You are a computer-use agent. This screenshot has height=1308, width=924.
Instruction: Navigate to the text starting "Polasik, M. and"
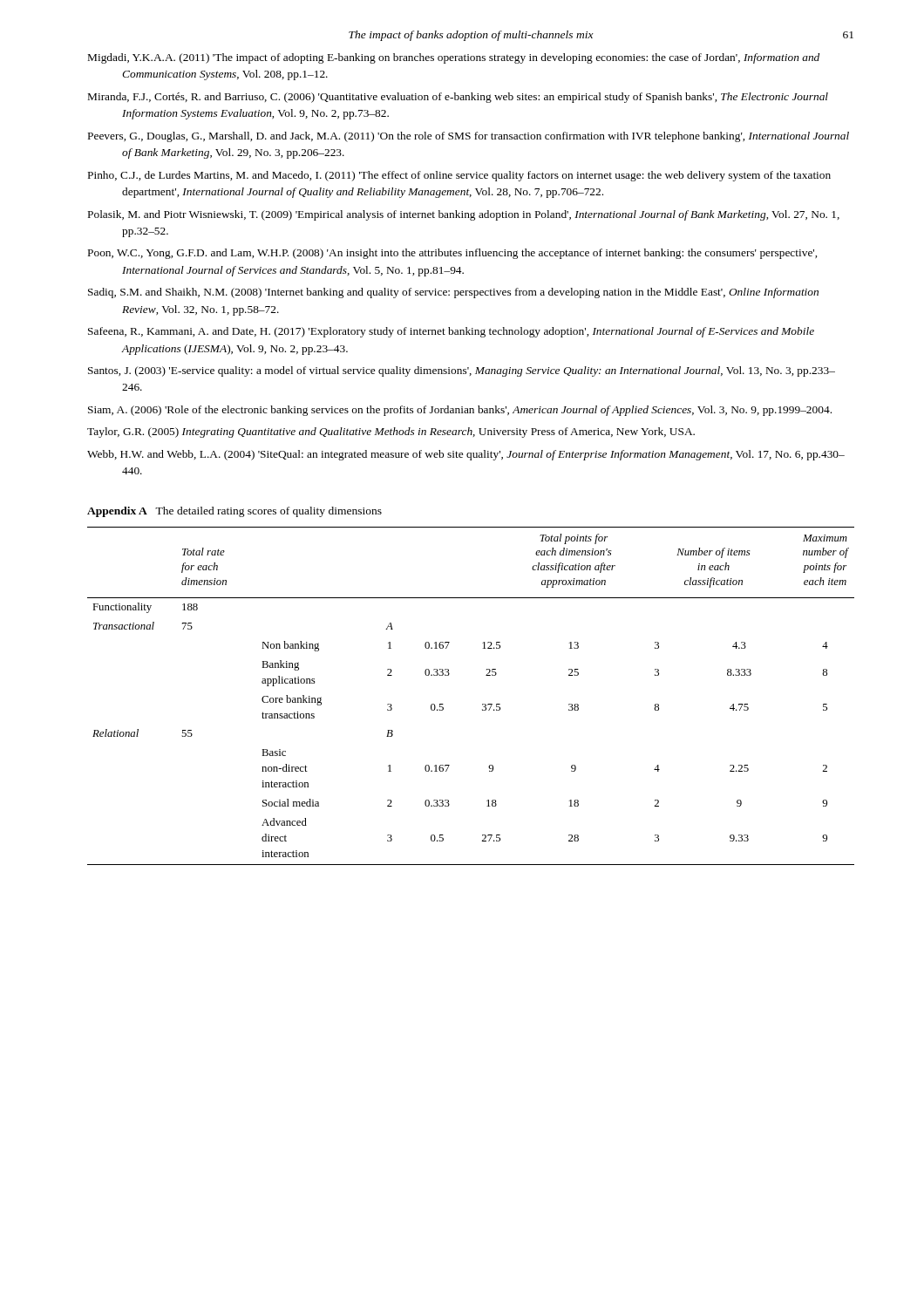463,222
